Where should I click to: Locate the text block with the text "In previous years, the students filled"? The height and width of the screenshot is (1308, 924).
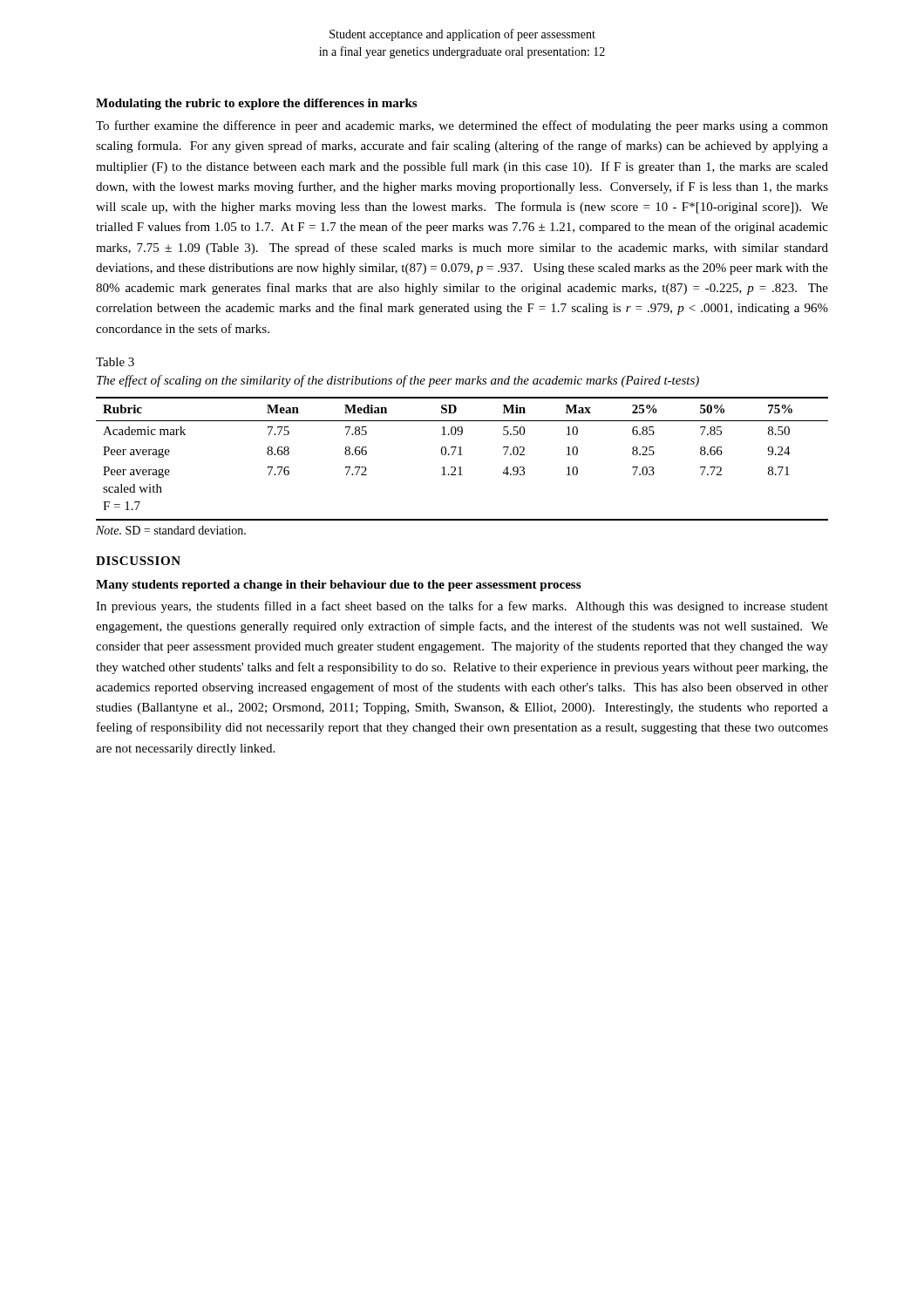pyautogui.click(x=462, y=677)
